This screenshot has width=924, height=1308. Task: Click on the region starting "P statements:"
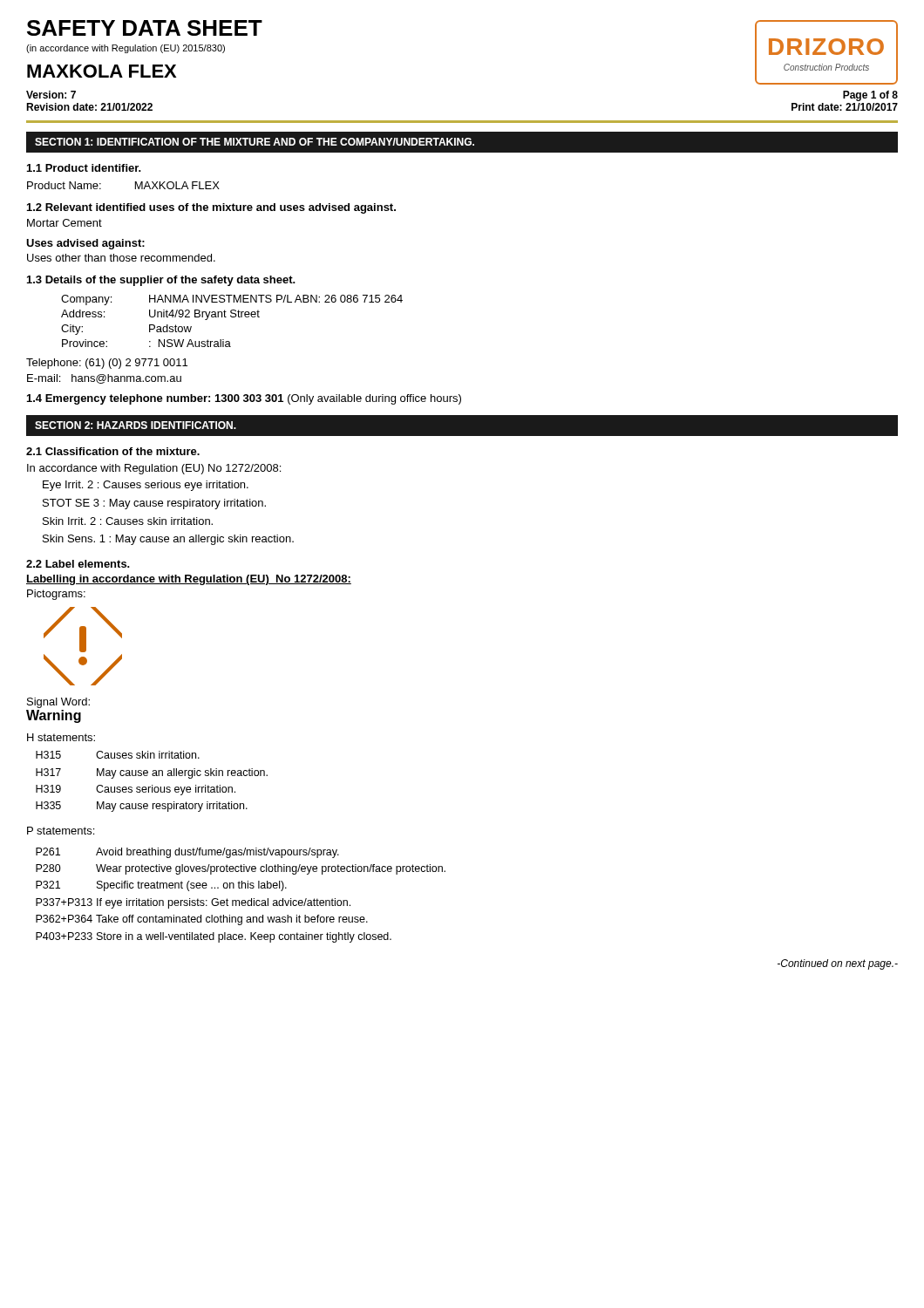coord(61,830)
